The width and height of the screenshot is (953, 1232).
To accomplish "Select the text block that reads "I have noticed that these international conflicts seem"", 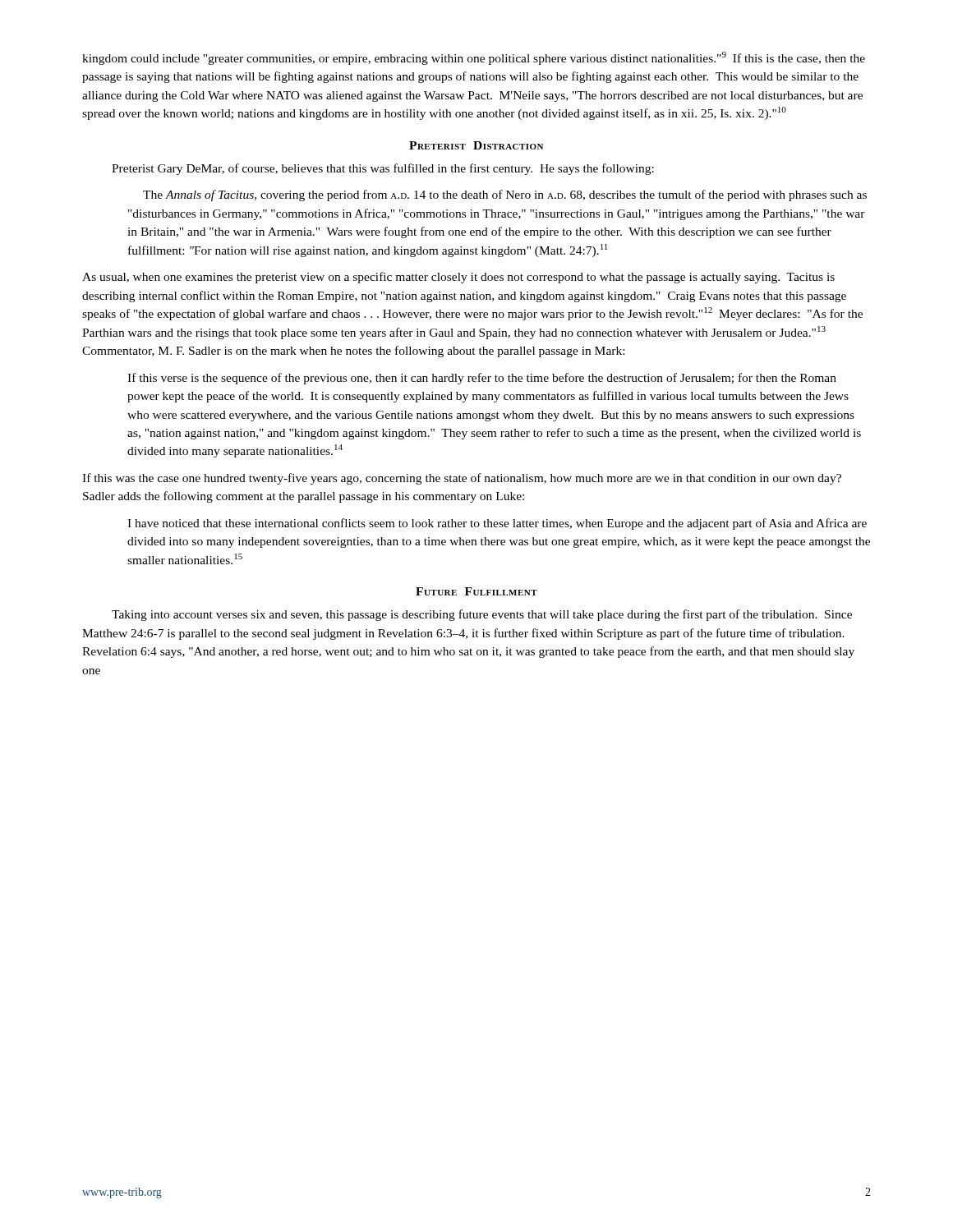I will (x=499, y=542).
